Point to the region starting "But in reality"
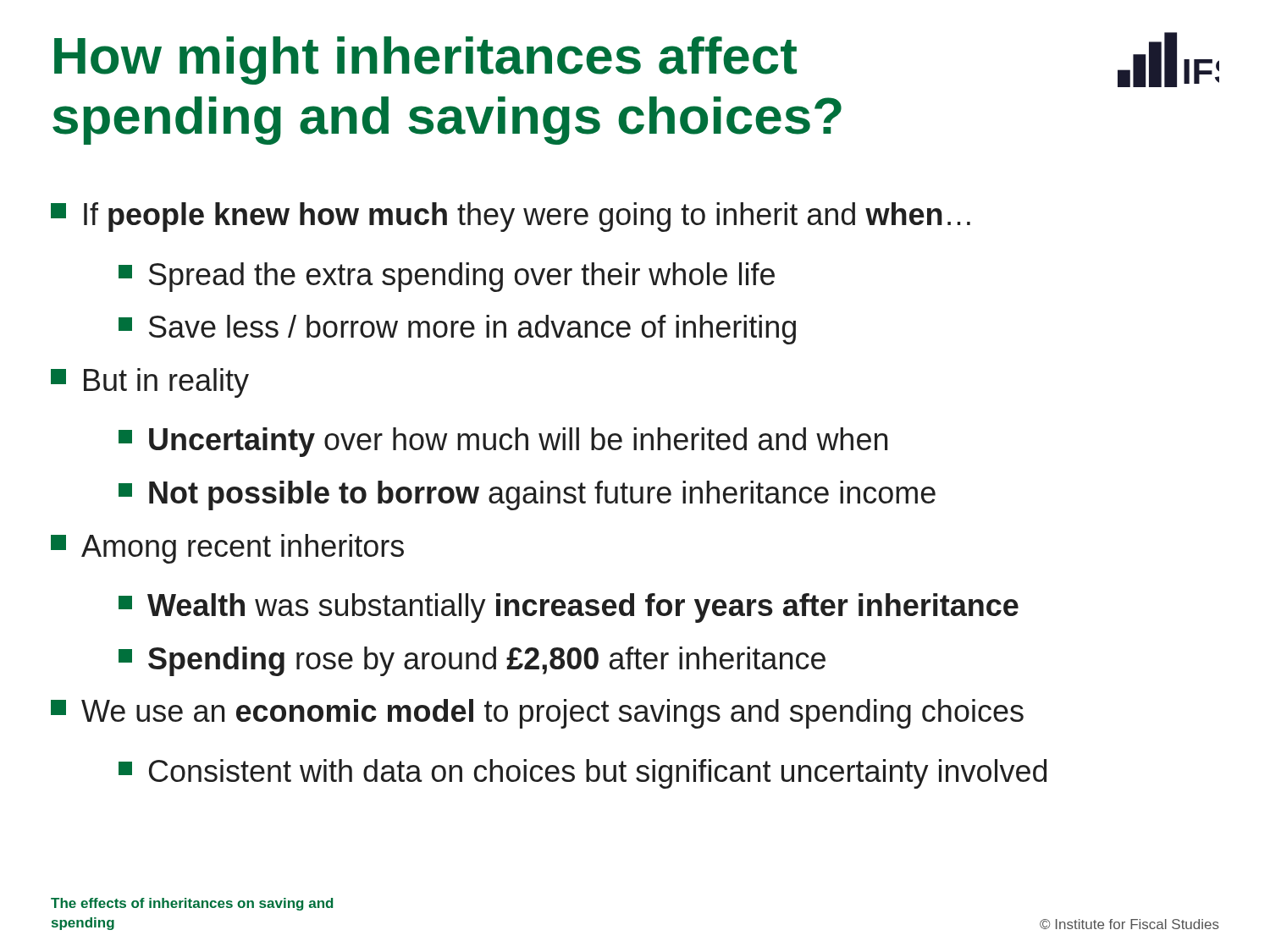 pyautogui.click(x=150, y=381)
